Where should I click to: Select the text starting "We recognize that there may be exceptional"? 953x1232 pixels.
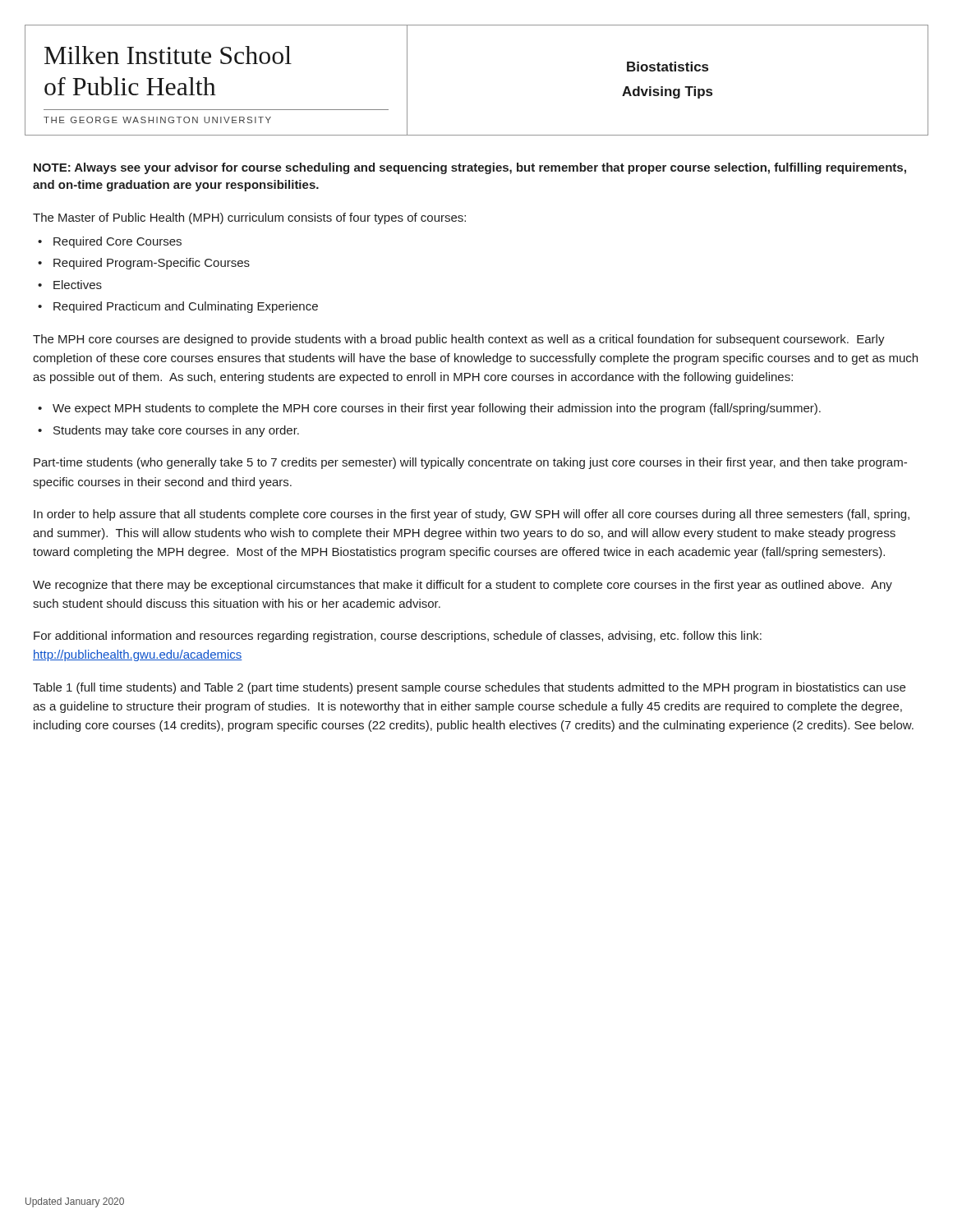[x=462, y=594]
